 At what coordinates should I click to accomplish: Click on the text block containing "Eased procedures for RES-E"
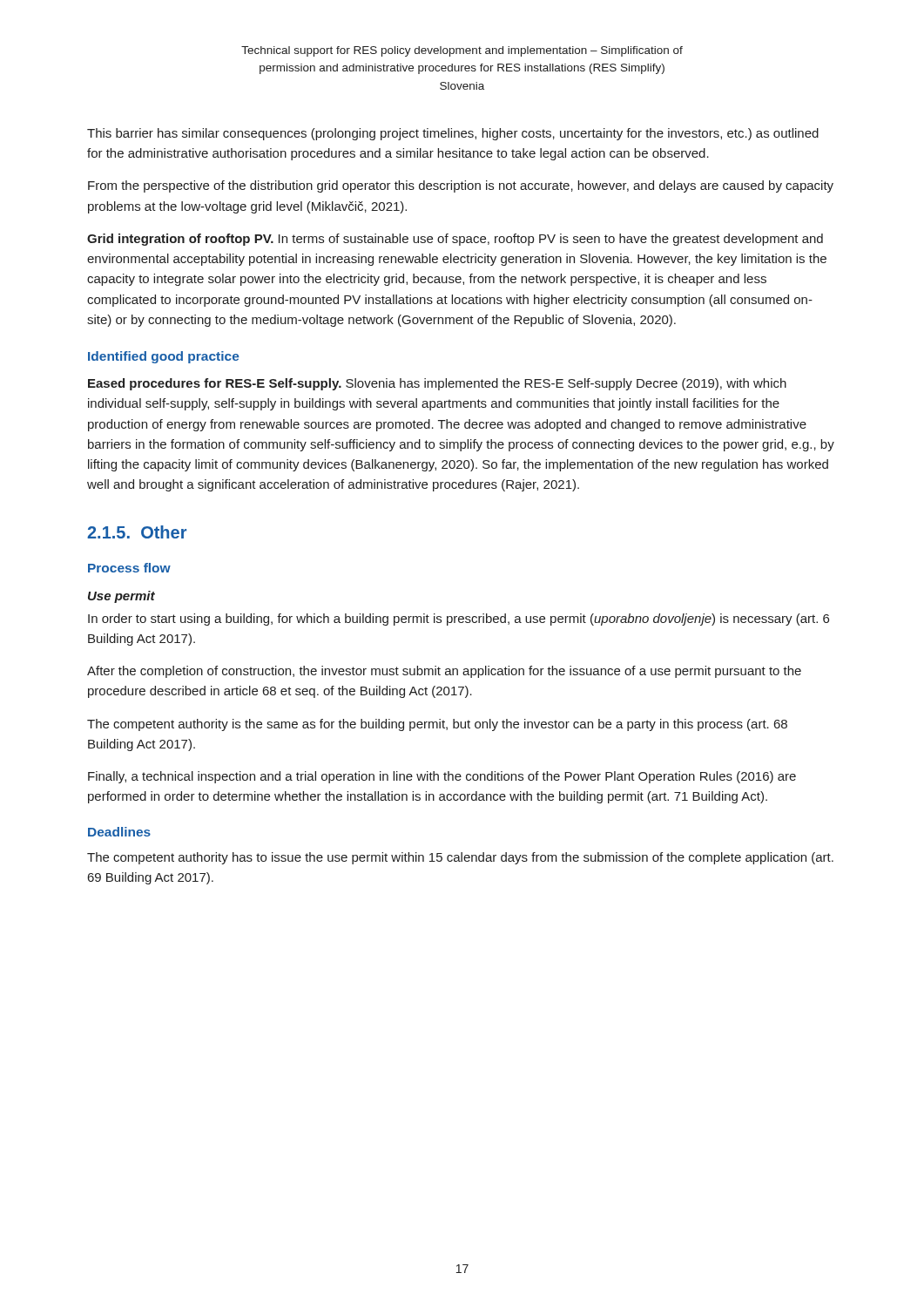pyautogui.click(x=461, y=434)
